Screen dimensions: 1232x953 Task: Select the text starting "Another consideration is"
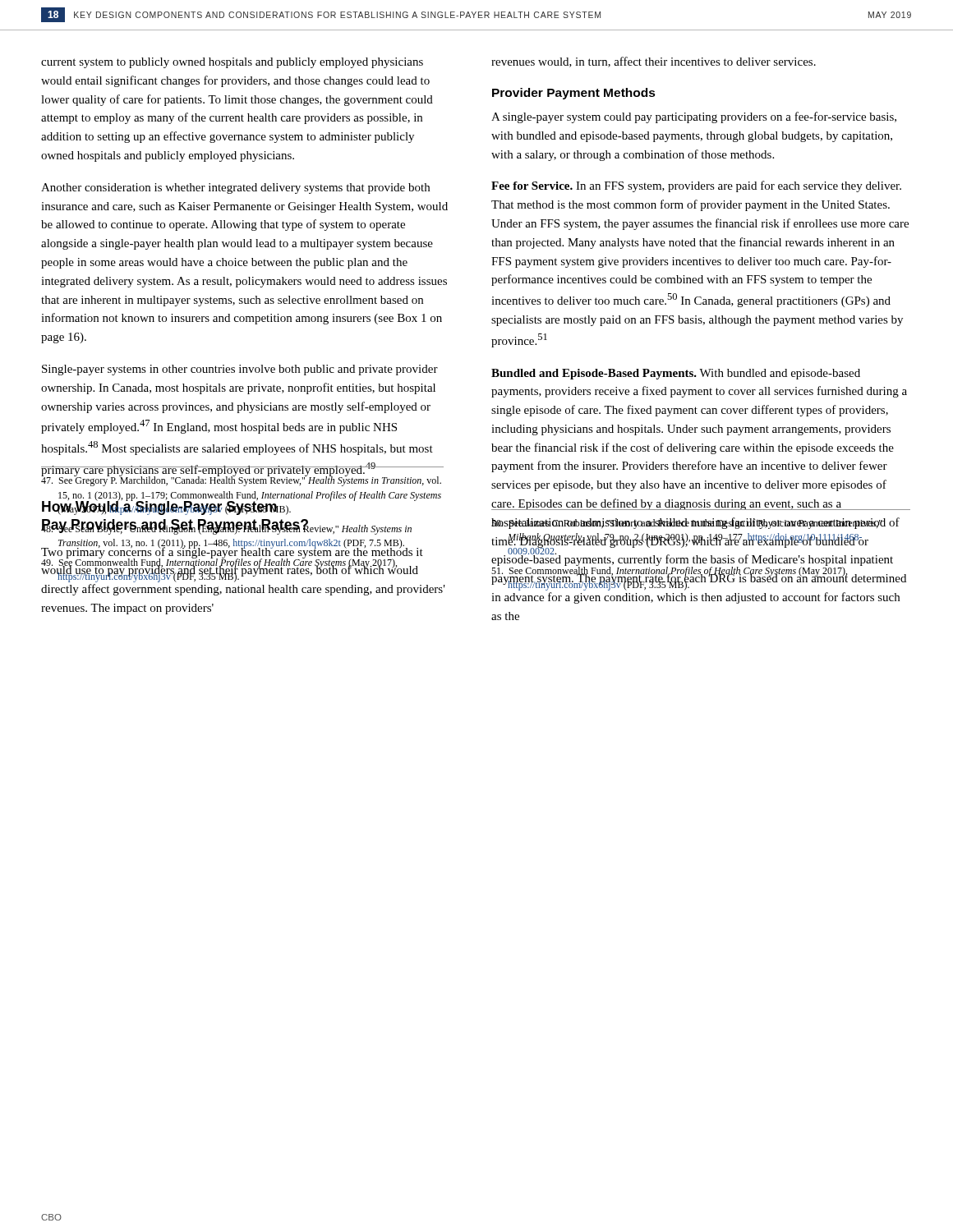coord(245,262)
